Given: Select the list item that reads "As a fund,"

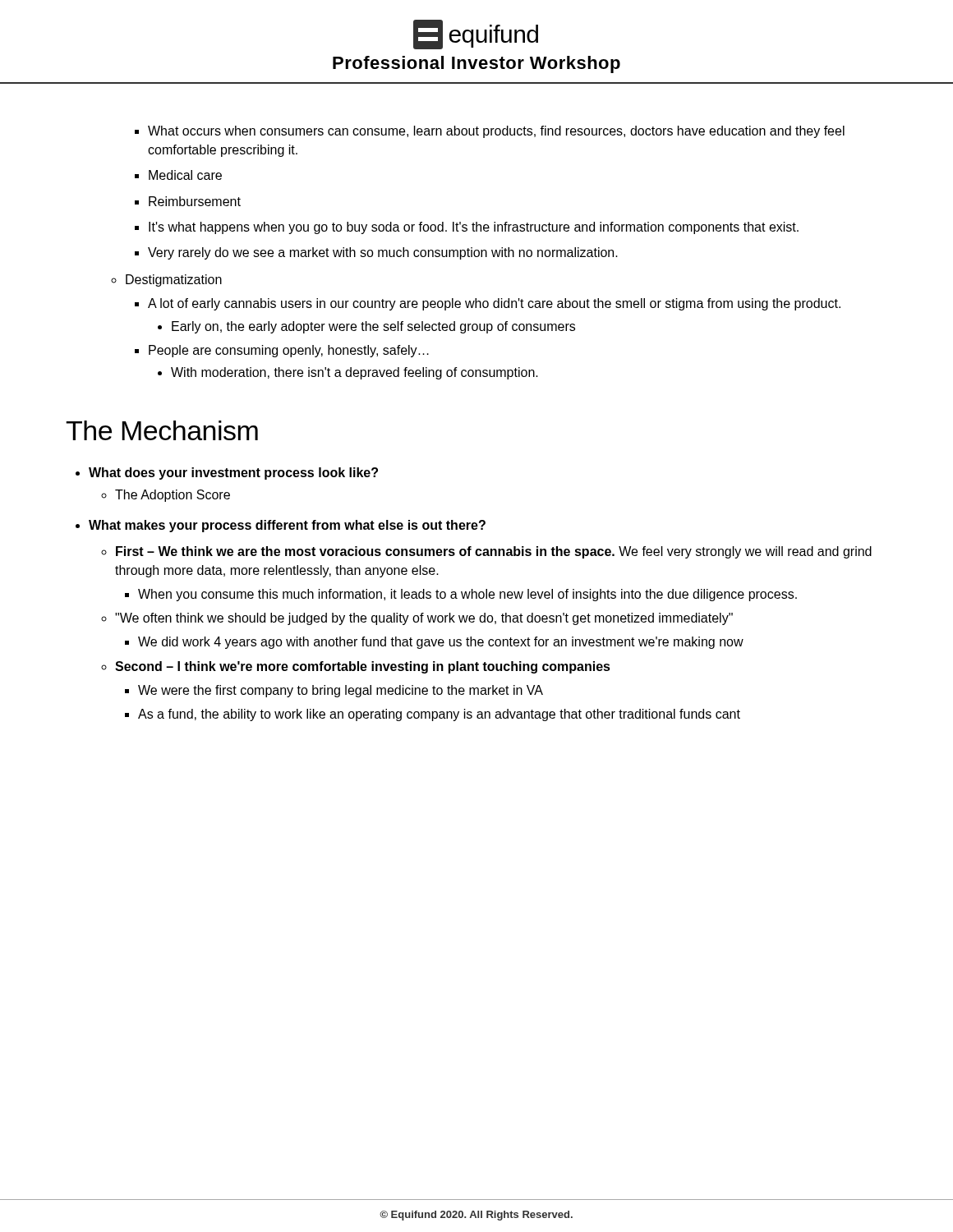Looking at the screenshot, I should click(x=439, y=714).
